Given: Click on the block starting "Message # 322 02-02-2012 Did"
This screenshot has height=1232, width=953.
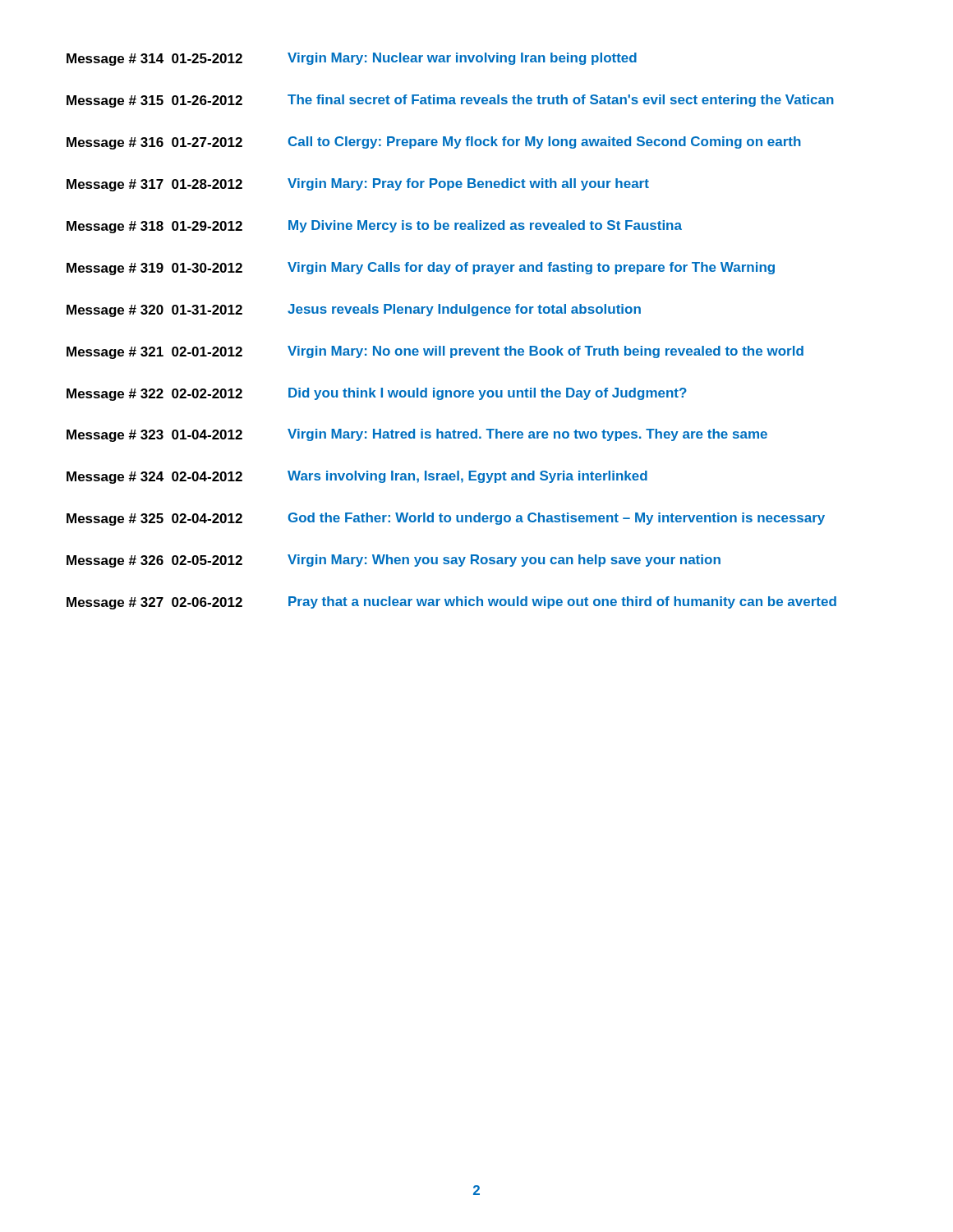Looking at the screenshot, I should coord(376,393).
